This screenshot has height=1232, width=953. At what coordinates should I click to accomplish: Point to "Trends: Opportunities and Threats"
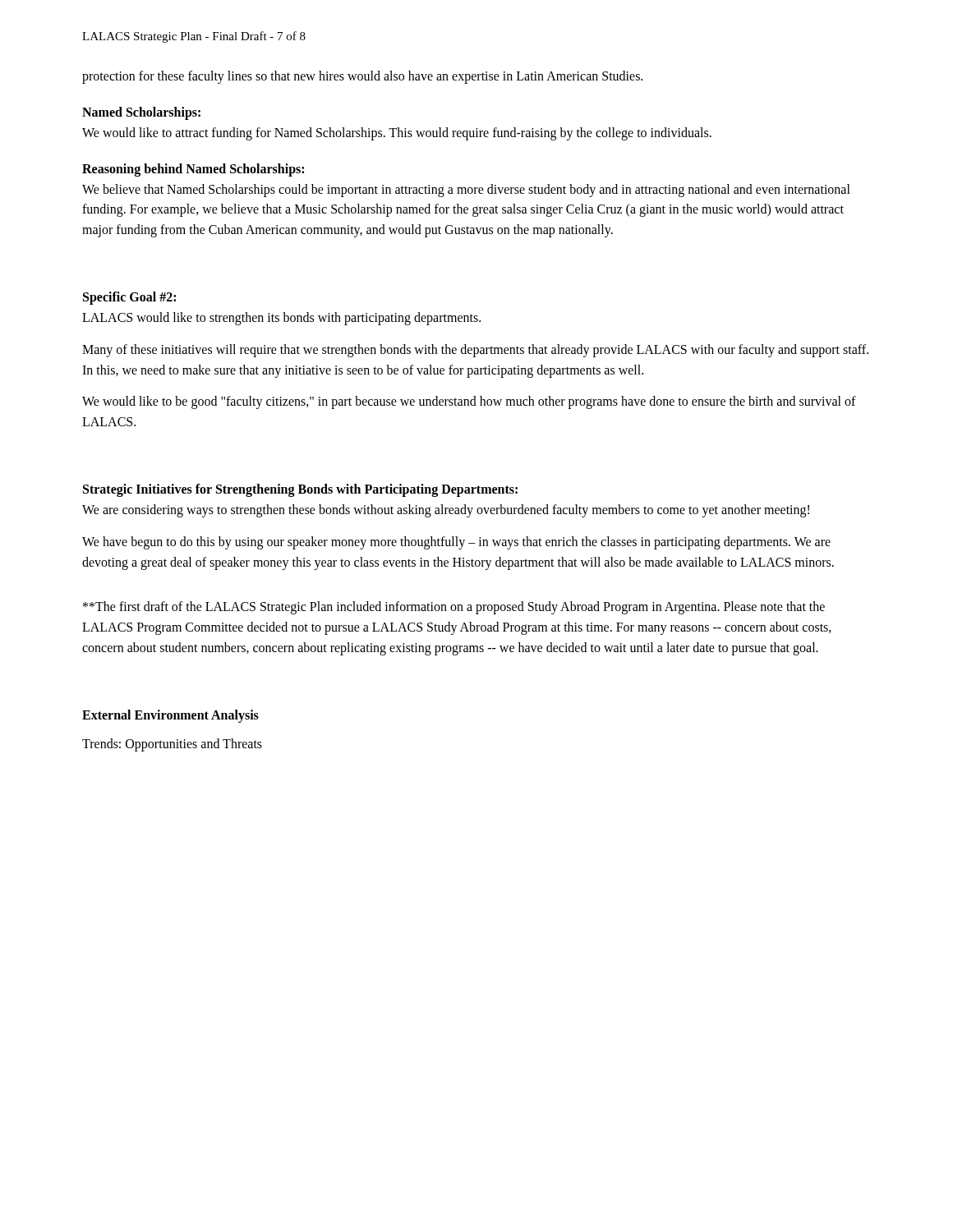click(x=172, y=744)
